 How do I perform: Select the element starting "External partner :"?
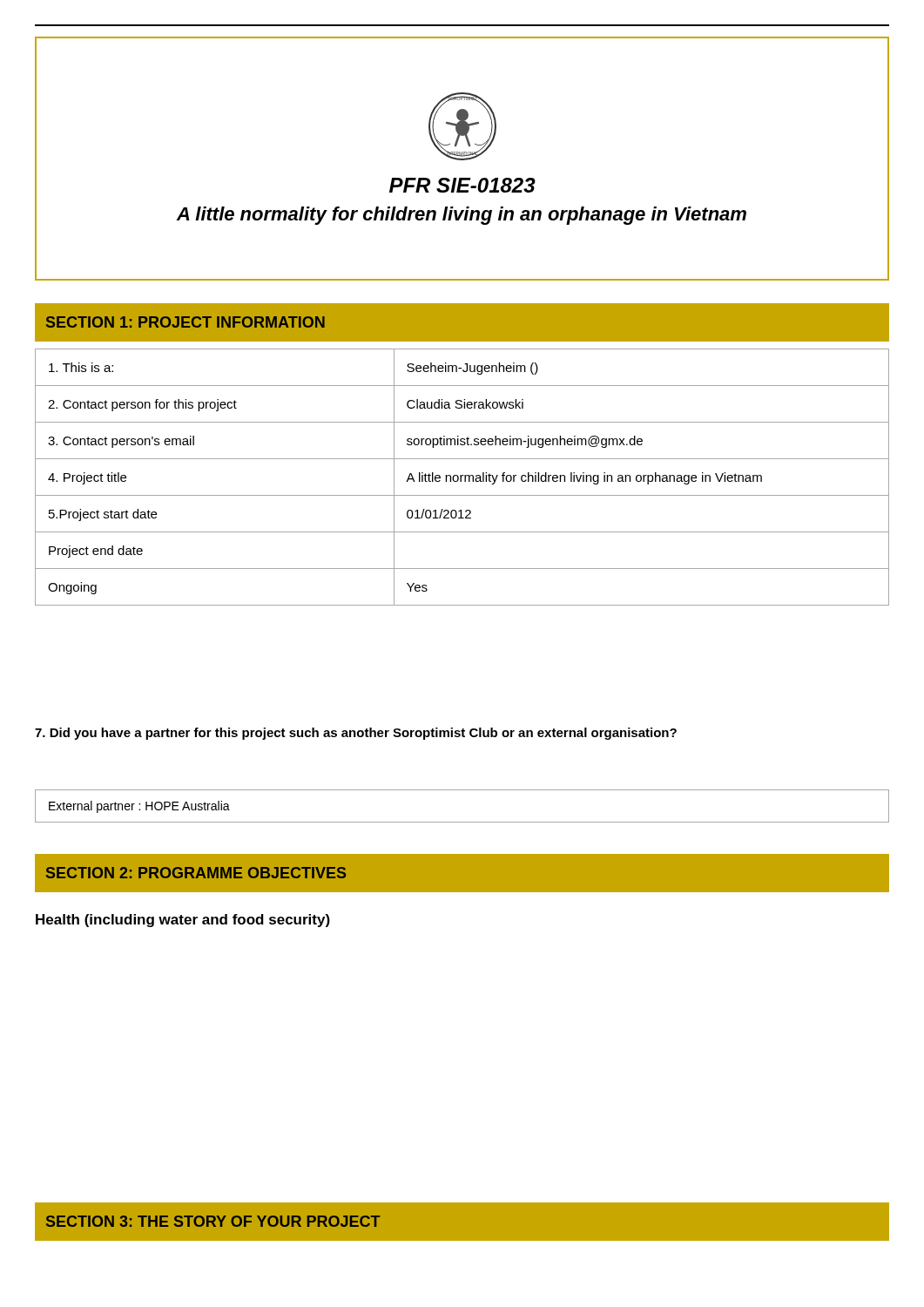coord(139,806)
